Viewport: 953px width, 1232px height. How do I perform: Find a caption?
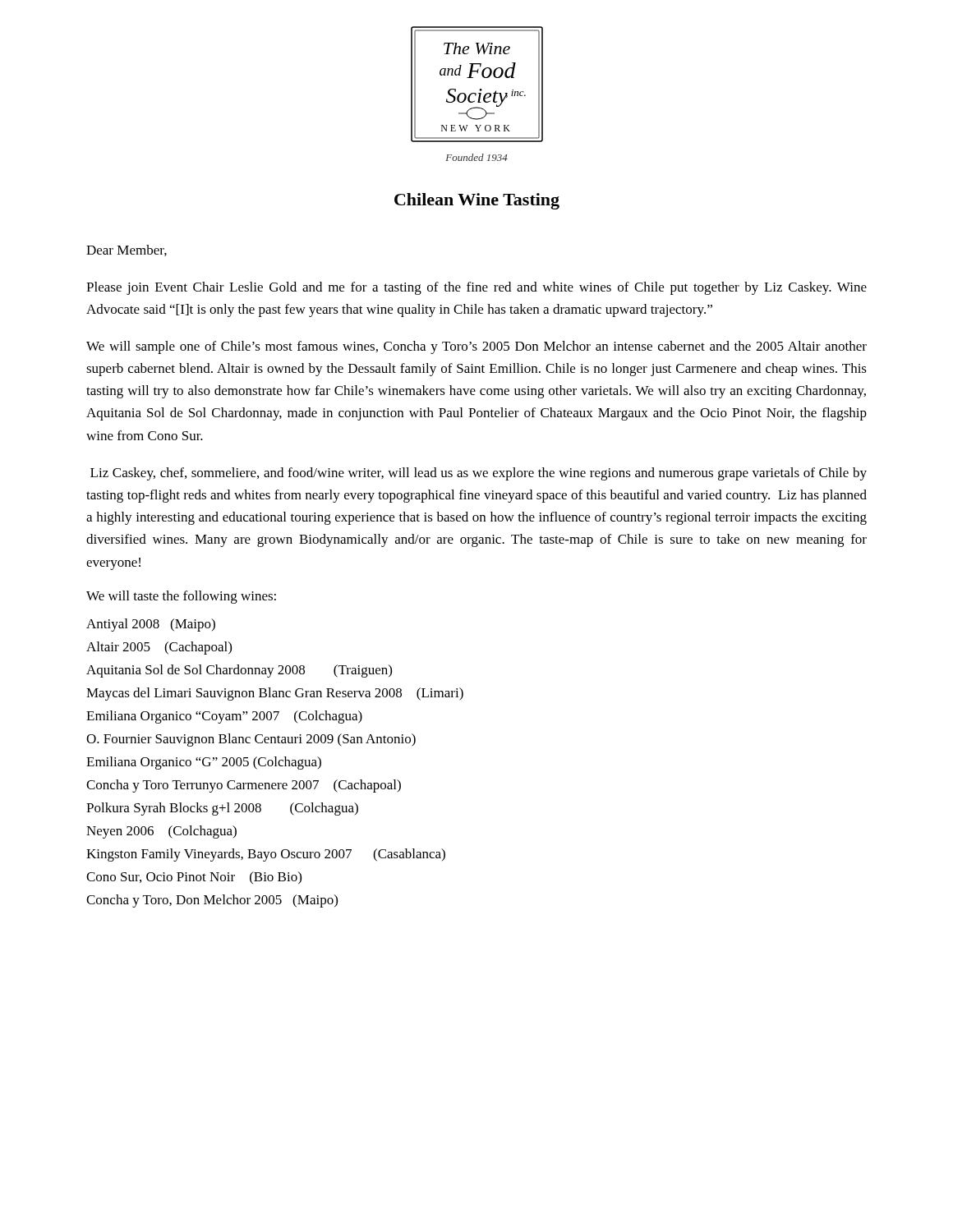tap(476, 157)
